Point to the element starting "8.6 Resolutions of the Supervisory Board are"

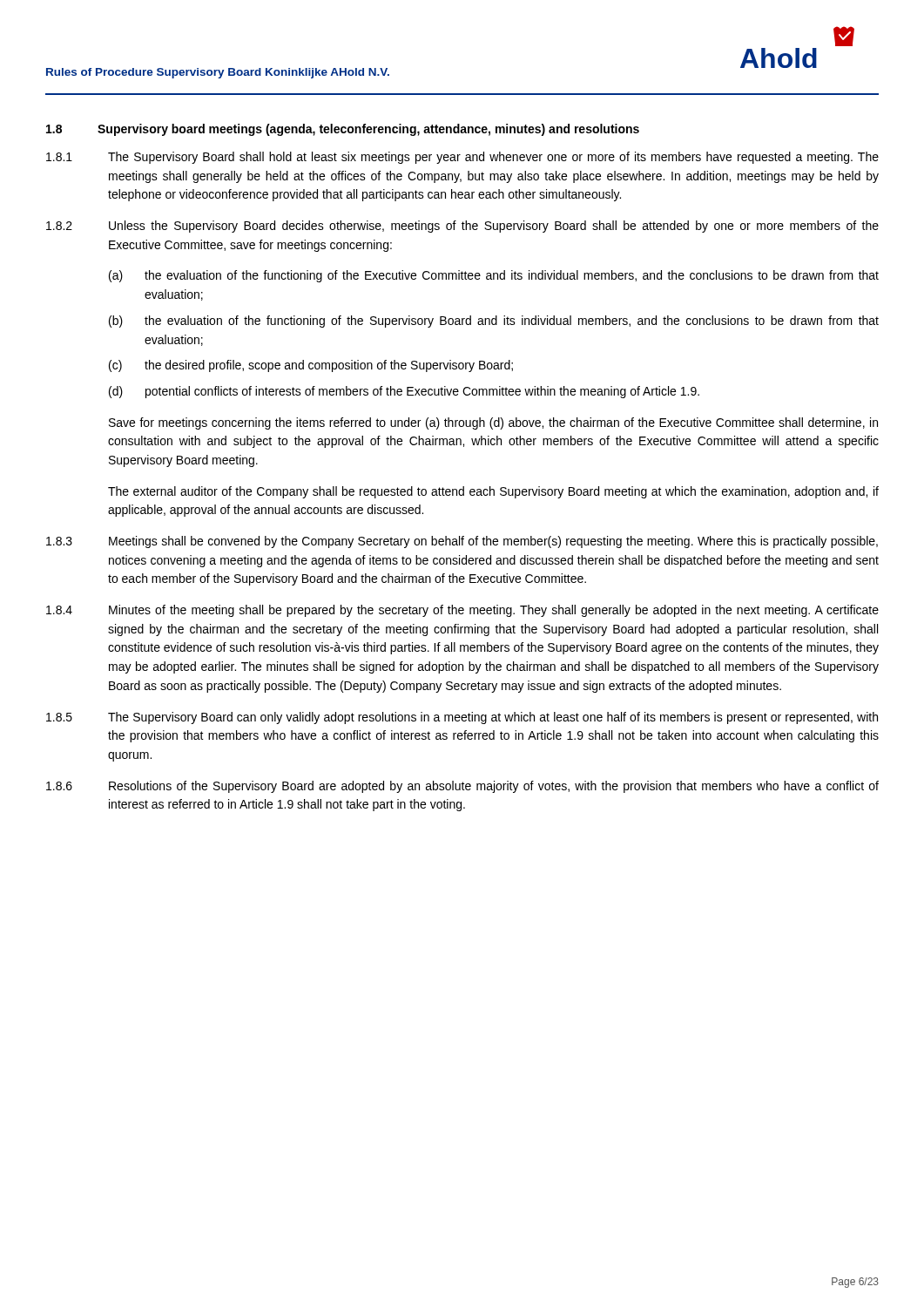[x=462, y=796]
